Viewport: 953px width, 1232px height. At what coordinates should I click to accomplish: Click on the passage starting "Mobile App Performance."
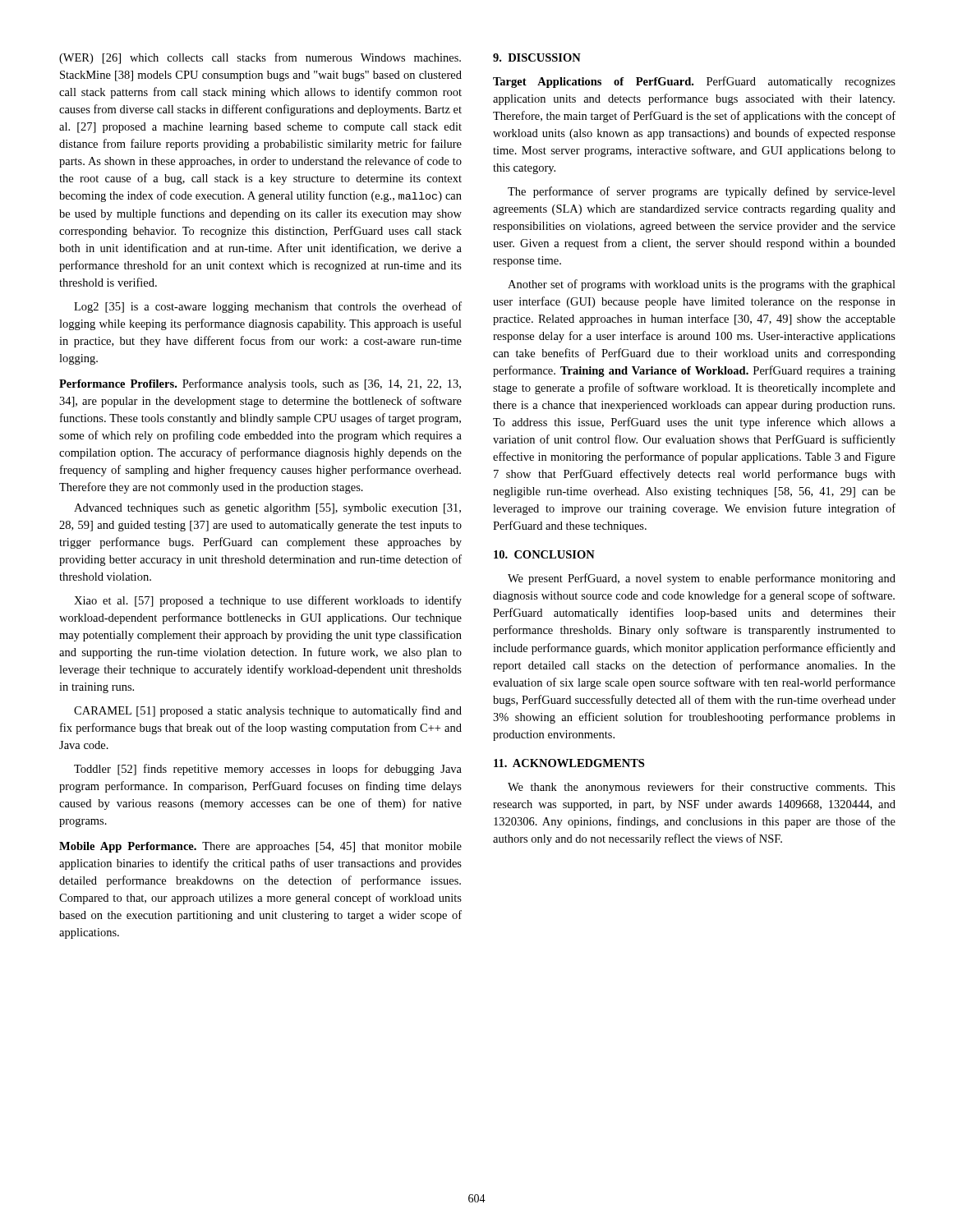(x=260, y=890)
